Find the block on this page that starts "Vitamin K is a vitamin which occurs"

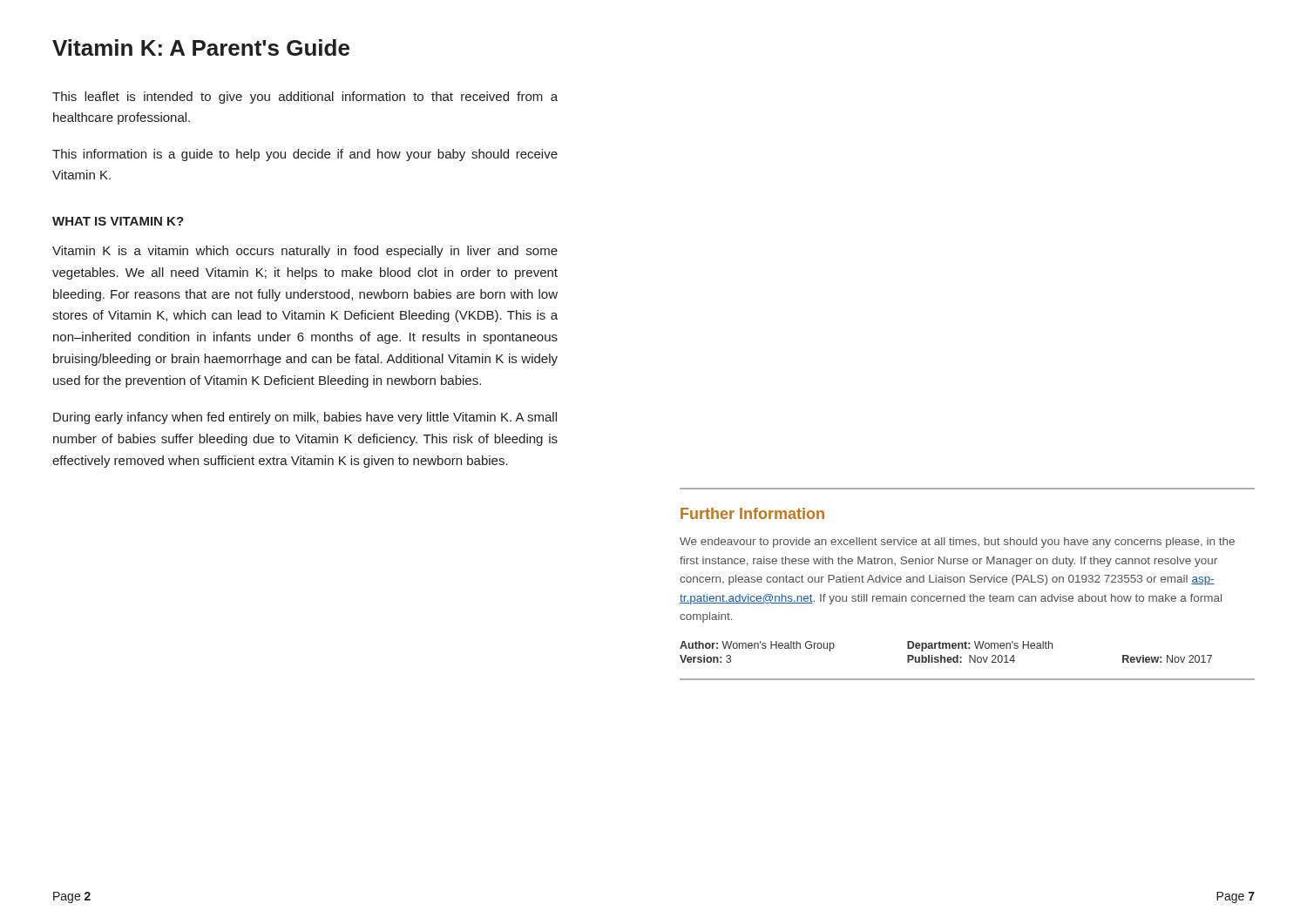pos(305,315)
